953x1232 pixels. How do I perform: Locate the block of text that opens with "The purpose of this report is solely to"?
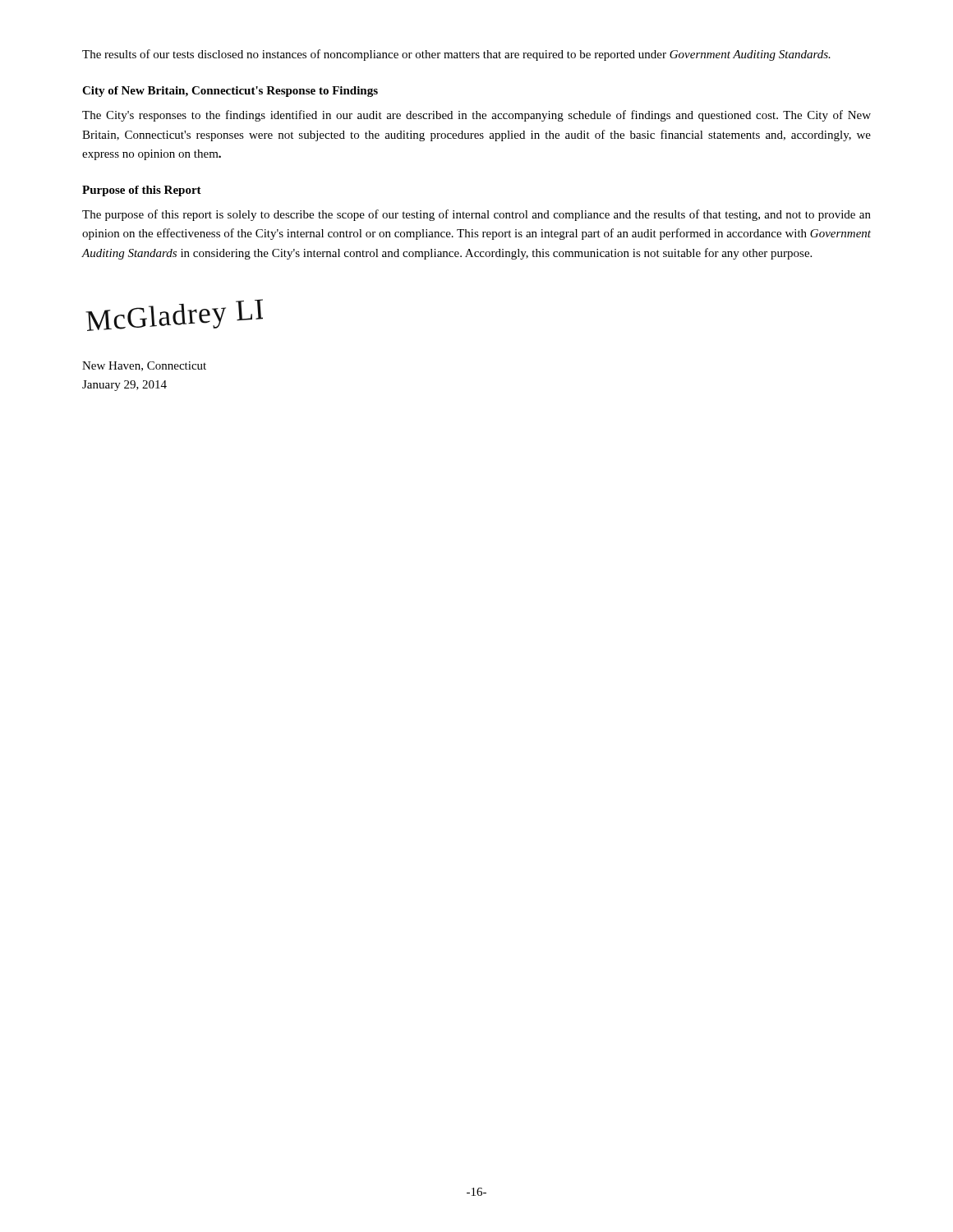tap(476, 233)
